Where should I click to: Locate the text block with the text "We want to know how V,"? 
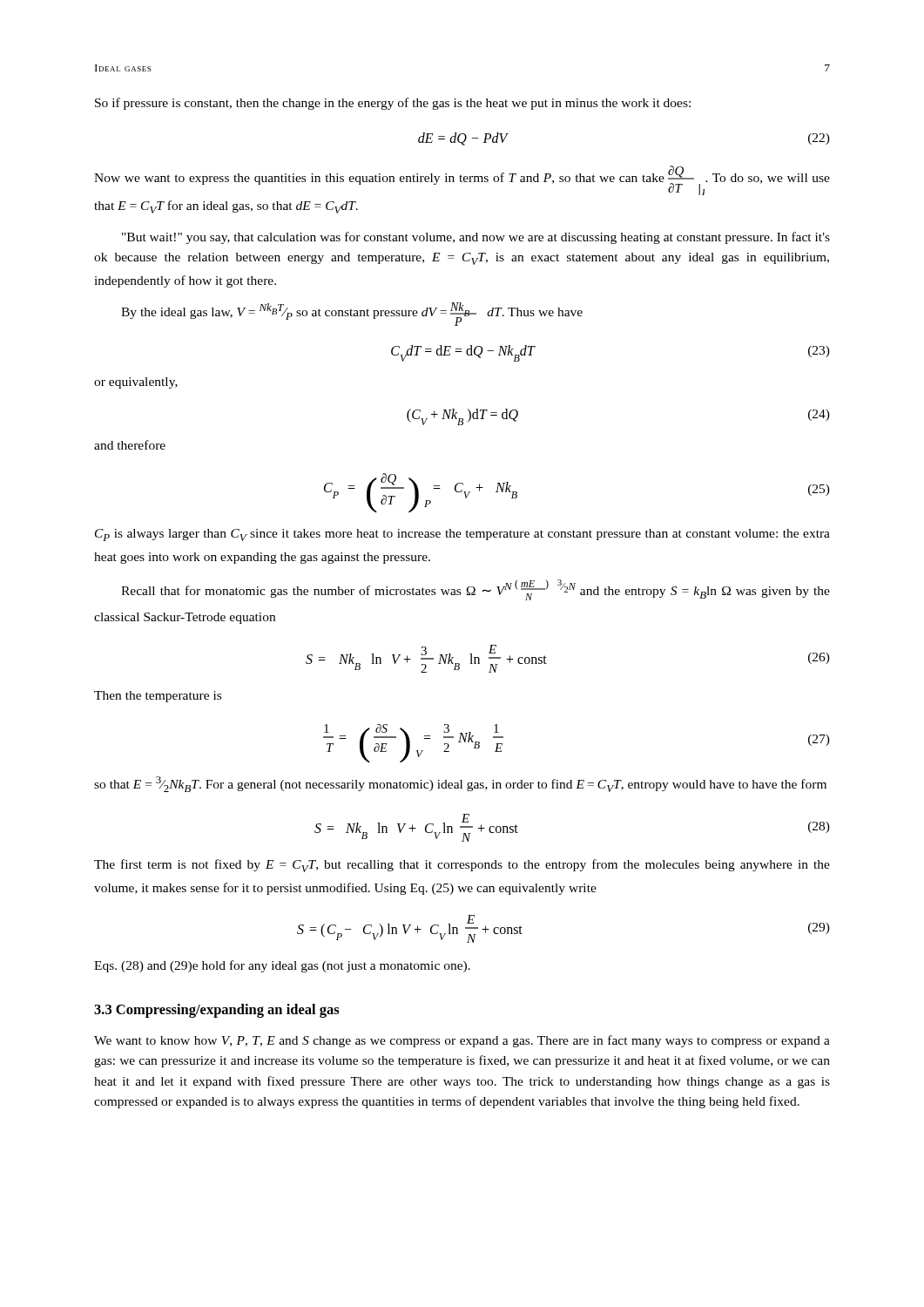click(462, 1071)
